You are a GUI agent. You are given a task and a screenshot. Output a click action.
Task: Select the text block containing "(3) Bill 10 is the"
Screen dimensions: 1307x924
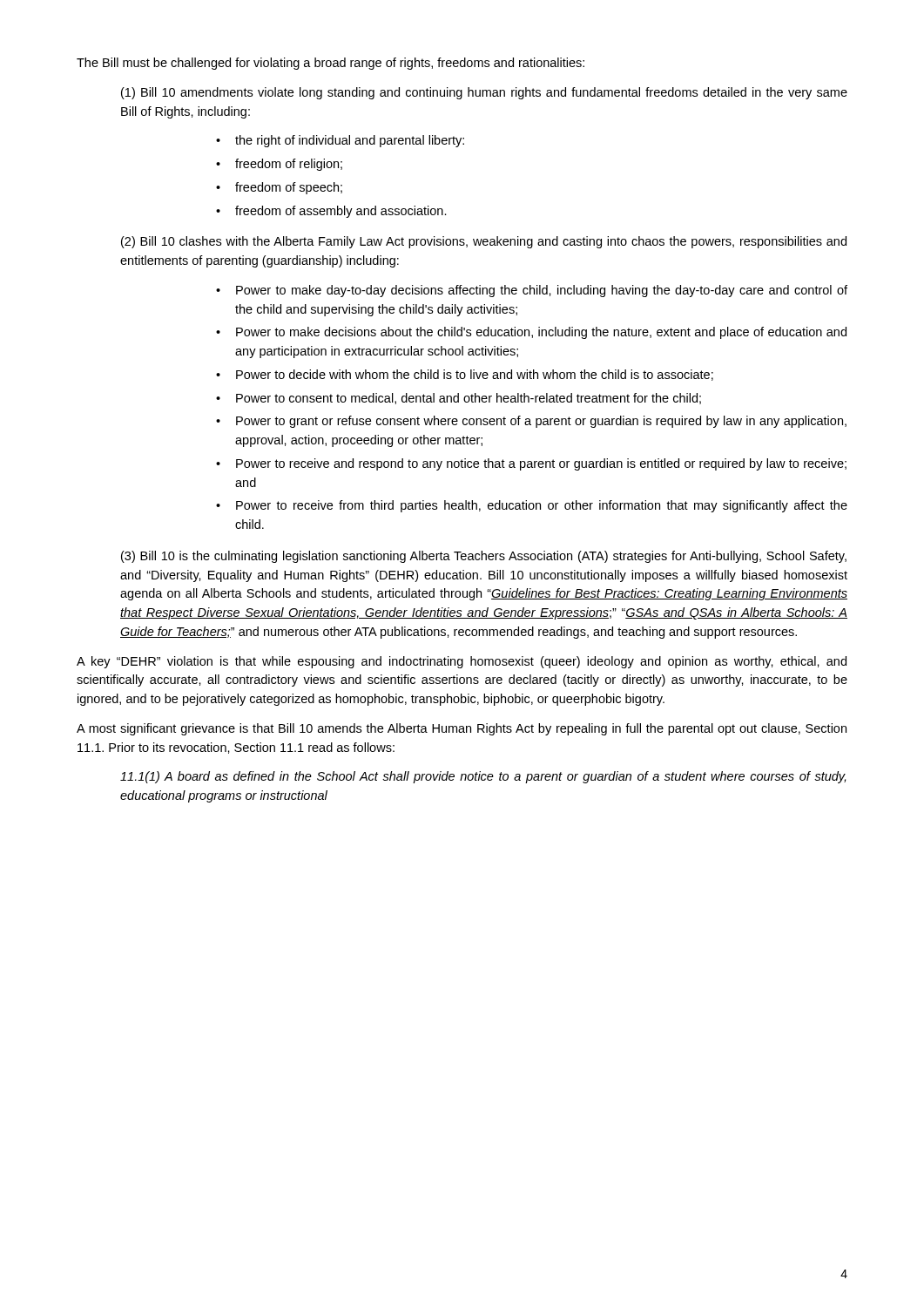pyautogui.click(x=484, y=594)
